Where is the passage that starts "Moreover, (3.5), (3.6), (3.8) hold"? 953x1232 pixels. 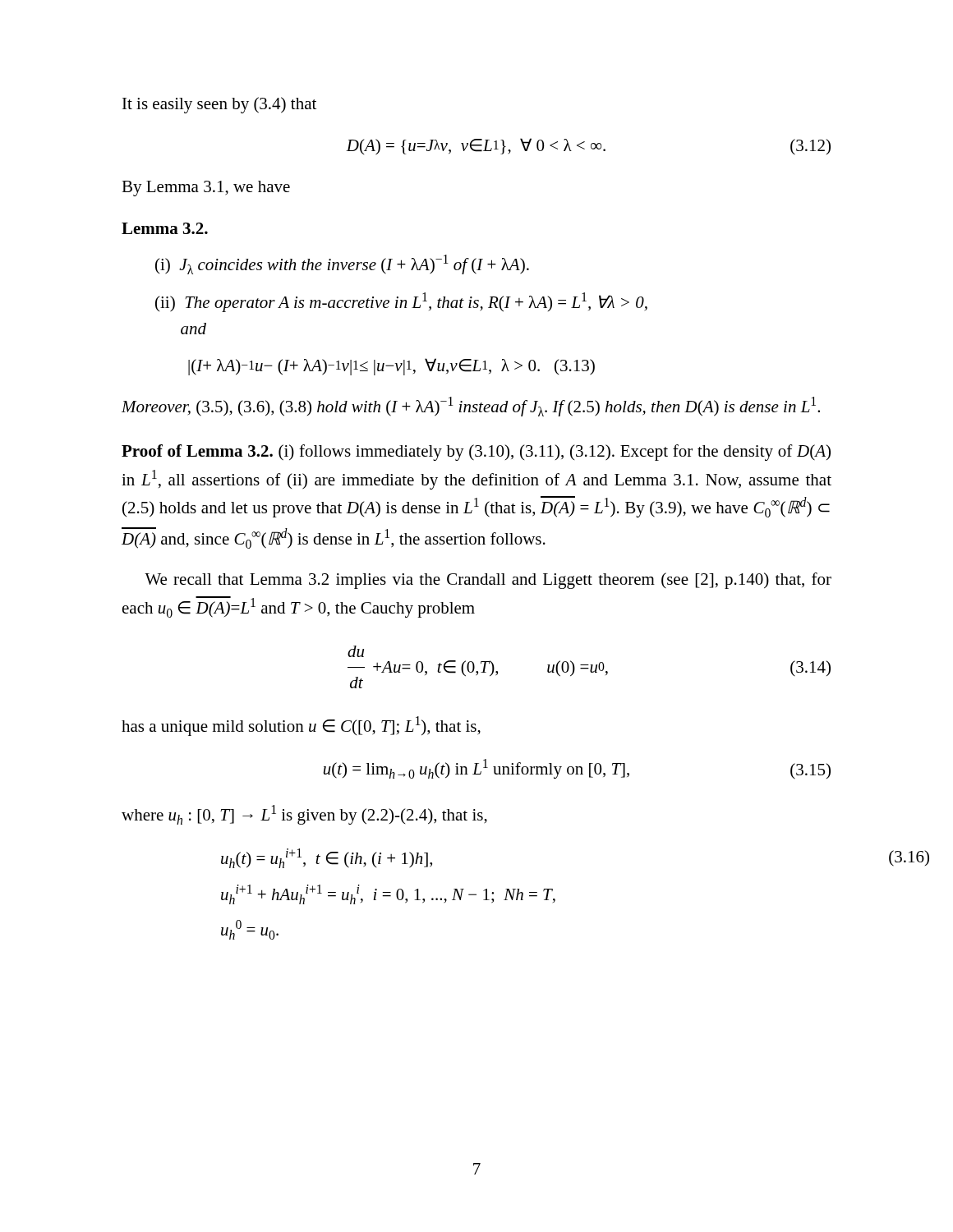coord(476,408)
